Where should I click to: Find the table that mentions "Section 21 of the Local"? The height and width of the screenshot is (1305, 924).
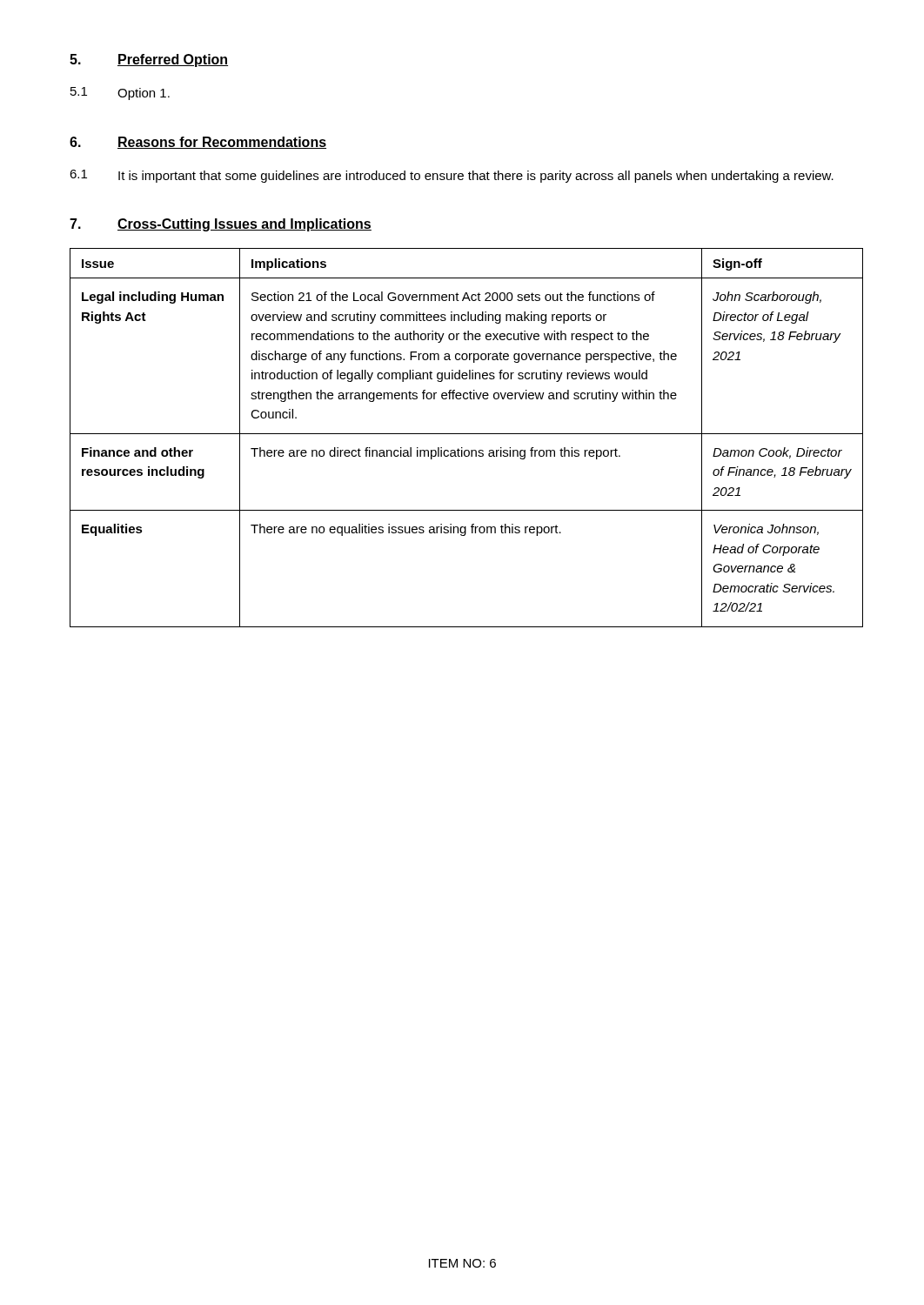coord(466,437)
